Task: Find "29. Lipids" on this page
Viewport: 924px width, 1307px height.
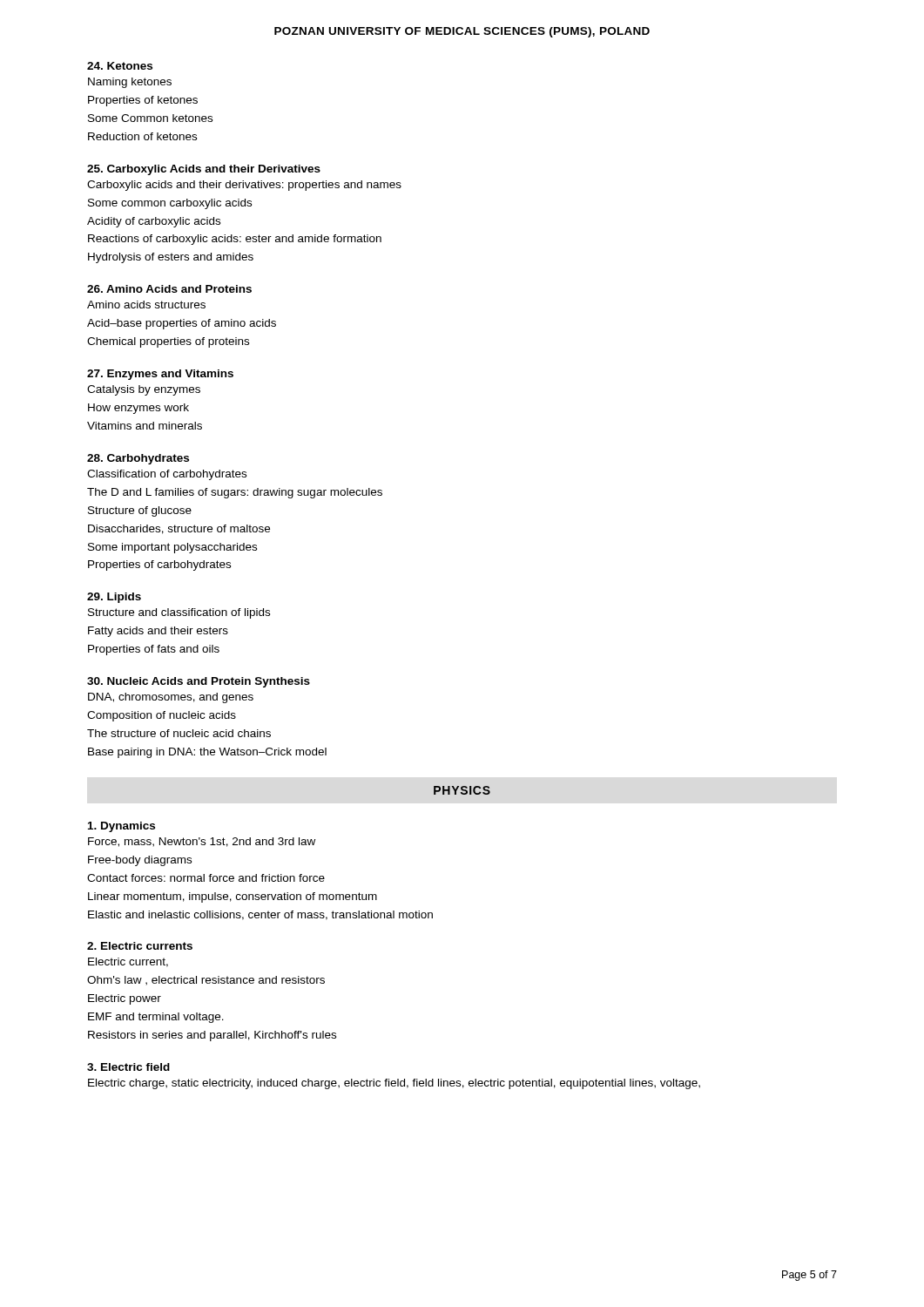Action: click(114, 597)
